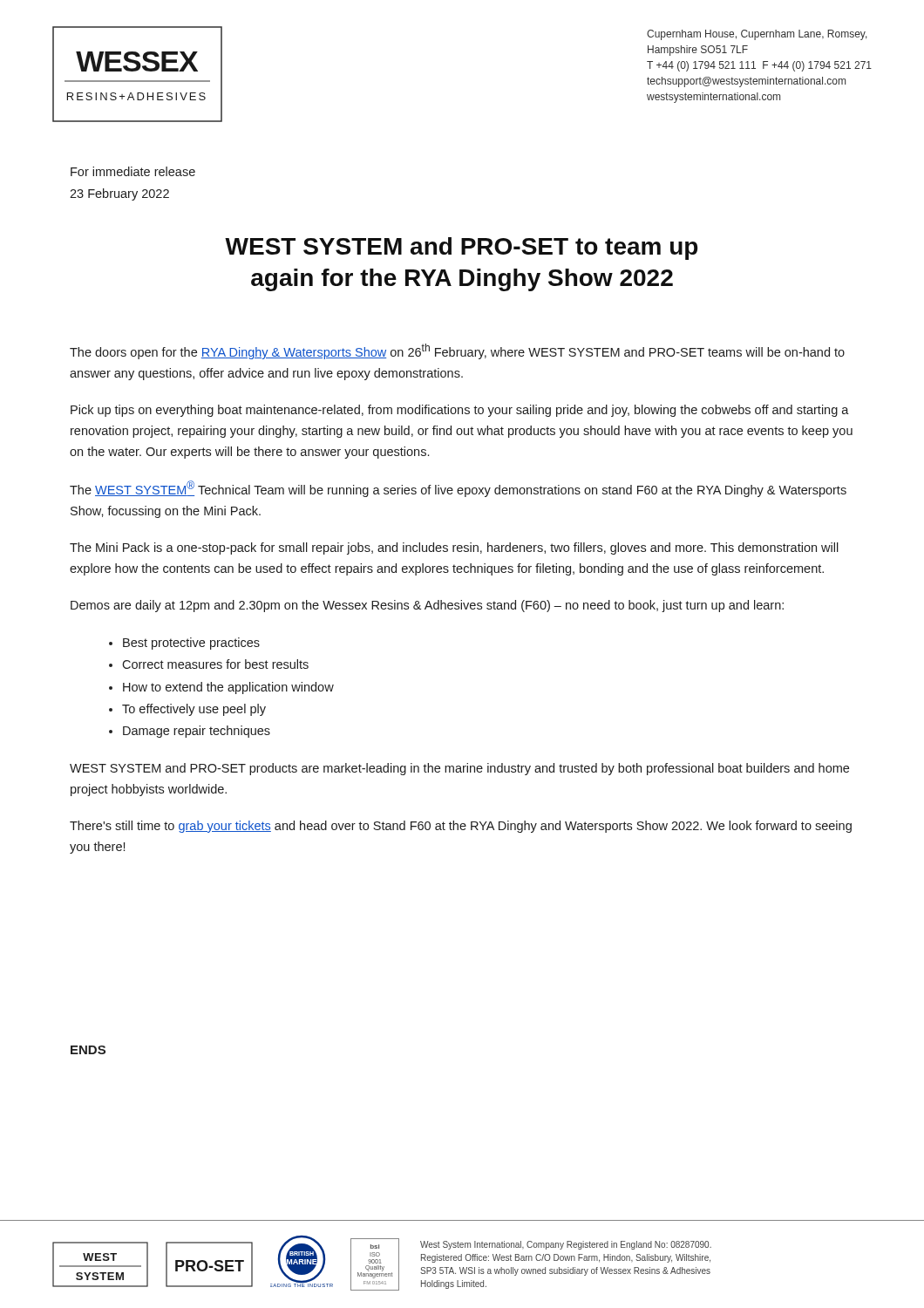Select the text block starting "WEST SYSTEM and PRO-SET products are market-leading in"
Viewport: 924px width, 1308px height.
tap(460, 778)
